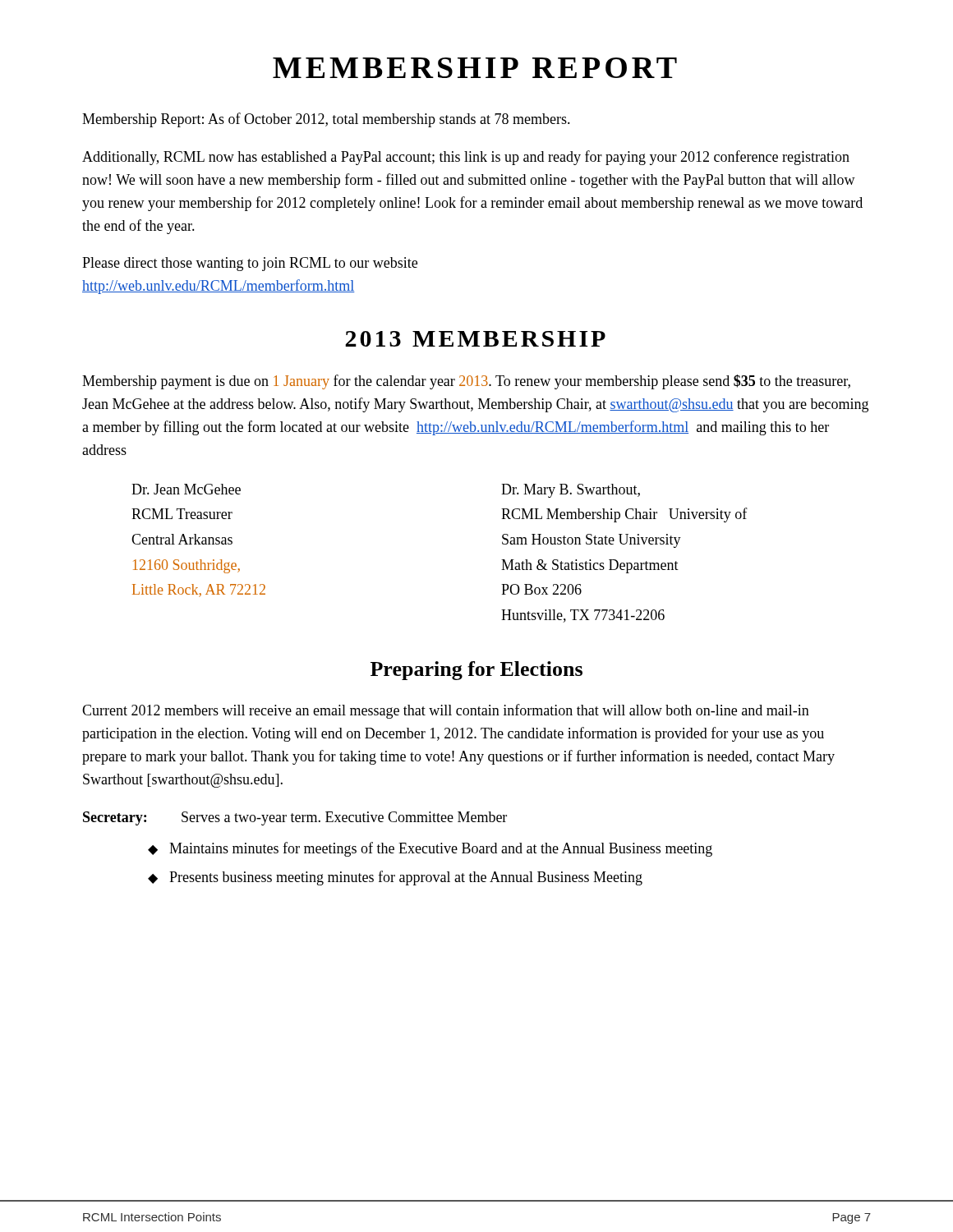Click on the element starting "Additionally, RCML now has established a PayPal"

(x=472, y=191)
